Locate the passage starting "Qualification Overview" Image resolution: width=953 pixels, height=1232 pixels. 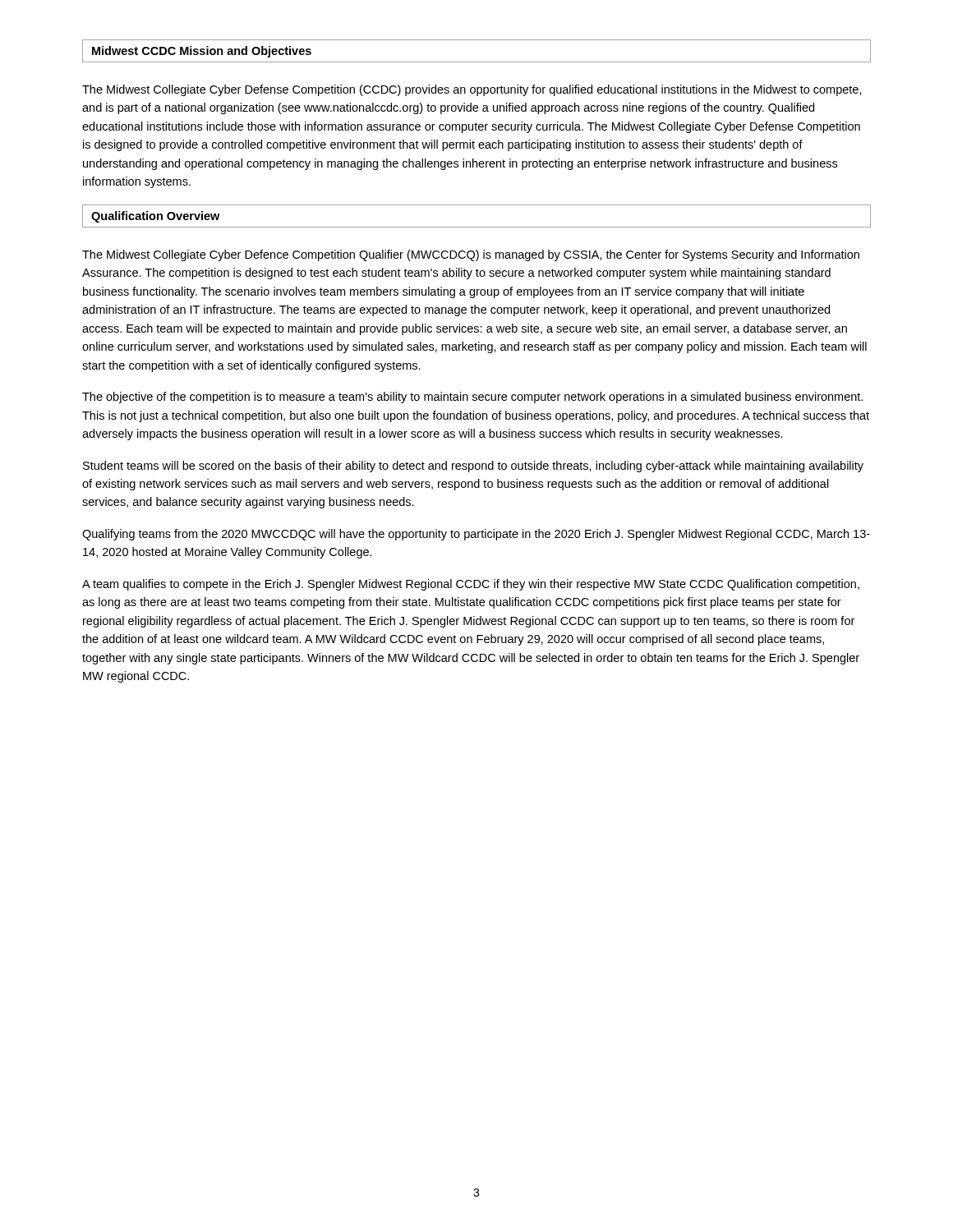(x=155, y=216)
